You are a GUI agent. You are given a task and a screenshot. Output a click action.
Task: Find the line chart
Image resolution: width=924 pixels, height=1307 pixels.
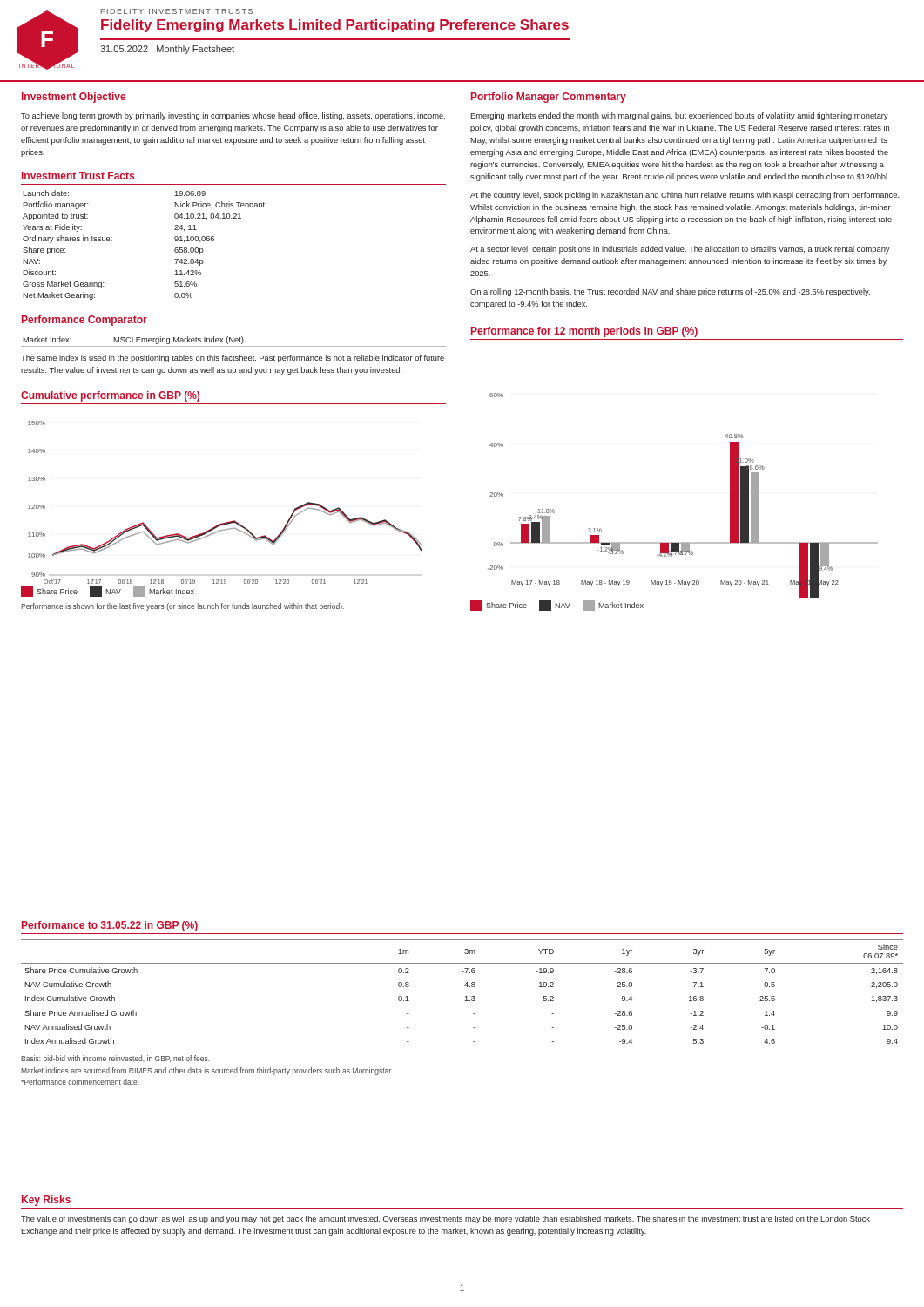tap(233, 503)
